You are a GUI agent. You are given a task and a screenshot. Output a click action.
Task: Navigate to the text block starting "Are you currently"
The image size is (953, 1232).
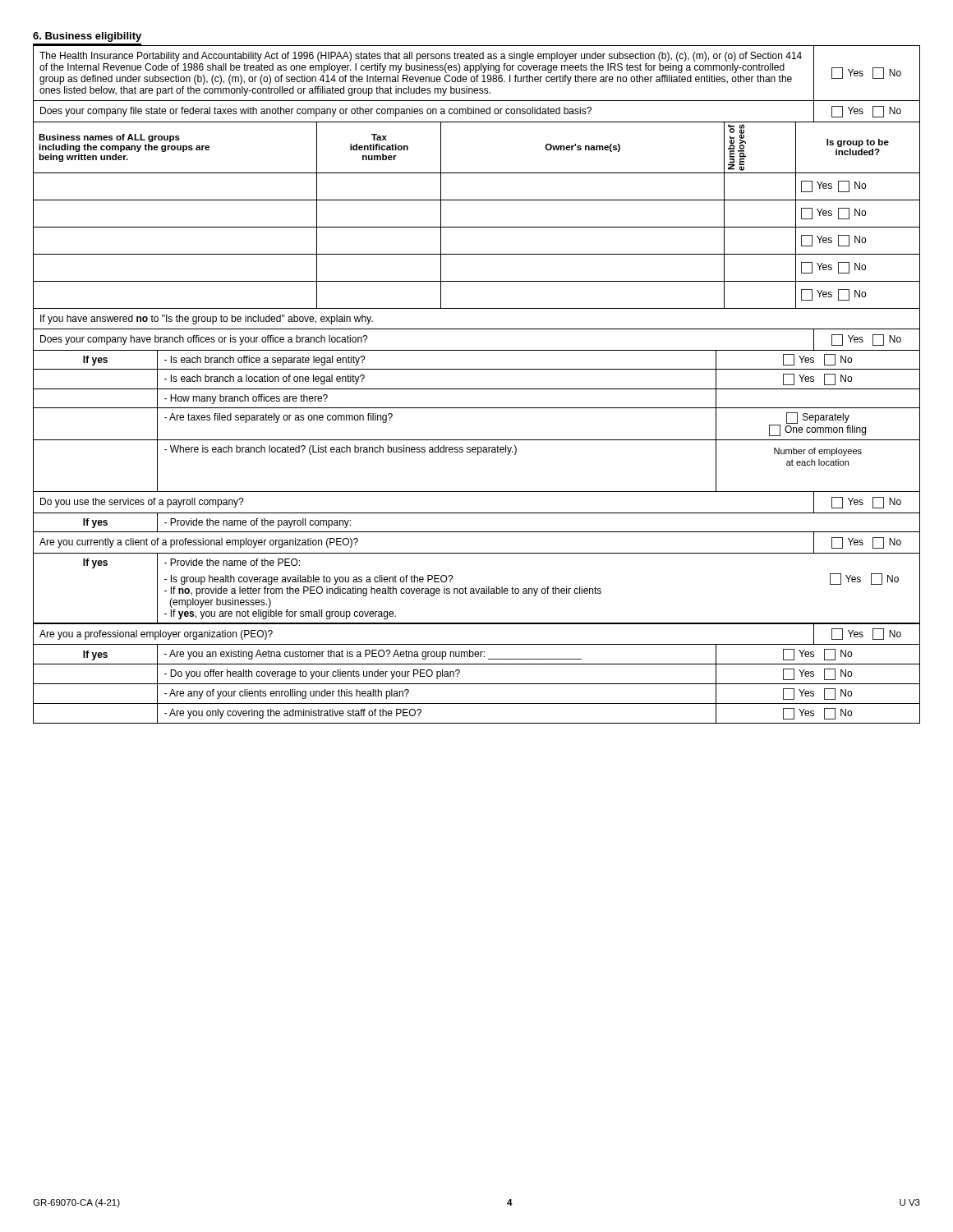tap(199, 542)
